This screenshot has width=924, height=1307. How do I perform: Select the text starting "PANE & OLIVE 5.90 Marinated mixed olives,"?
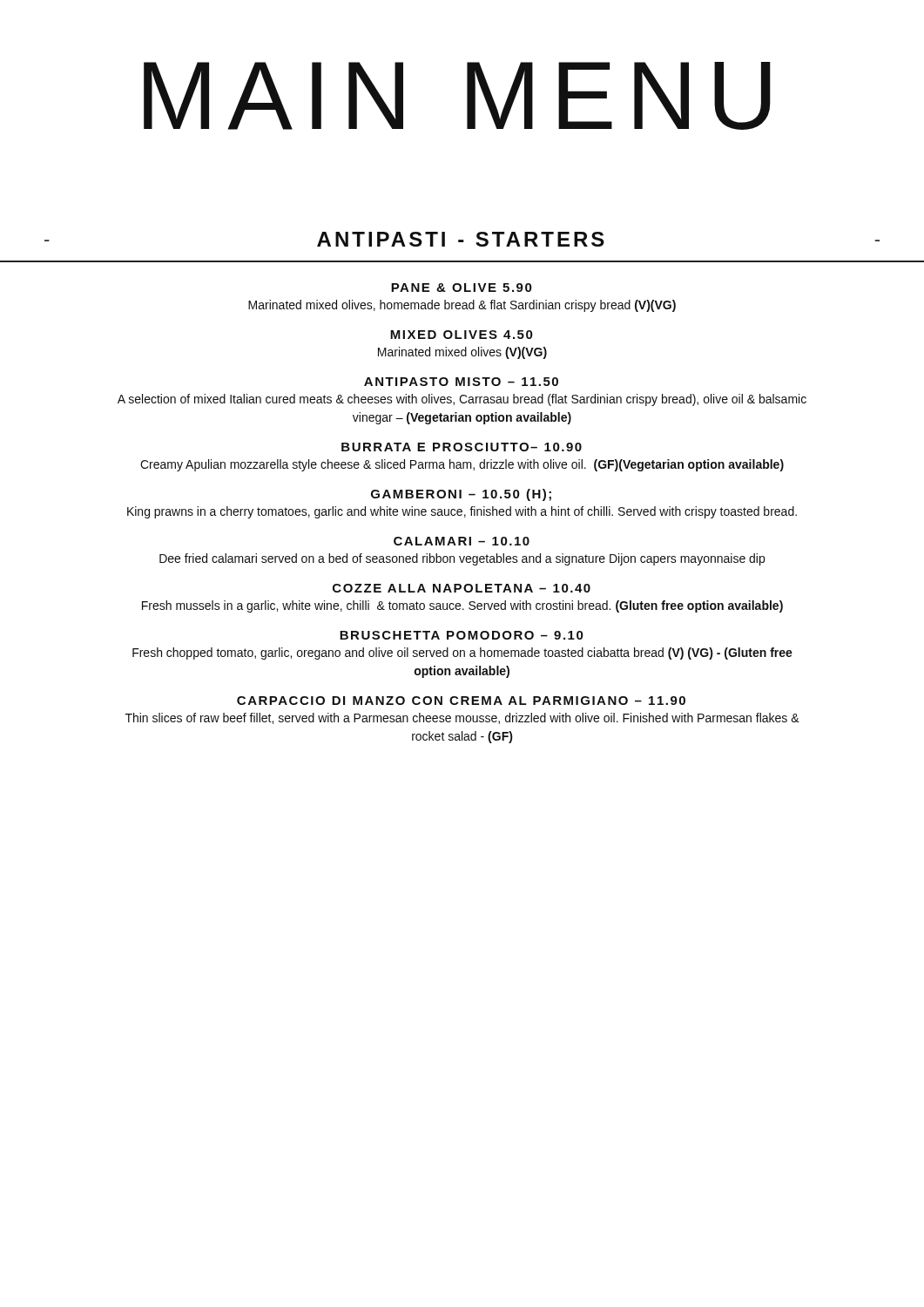(462, 297)
